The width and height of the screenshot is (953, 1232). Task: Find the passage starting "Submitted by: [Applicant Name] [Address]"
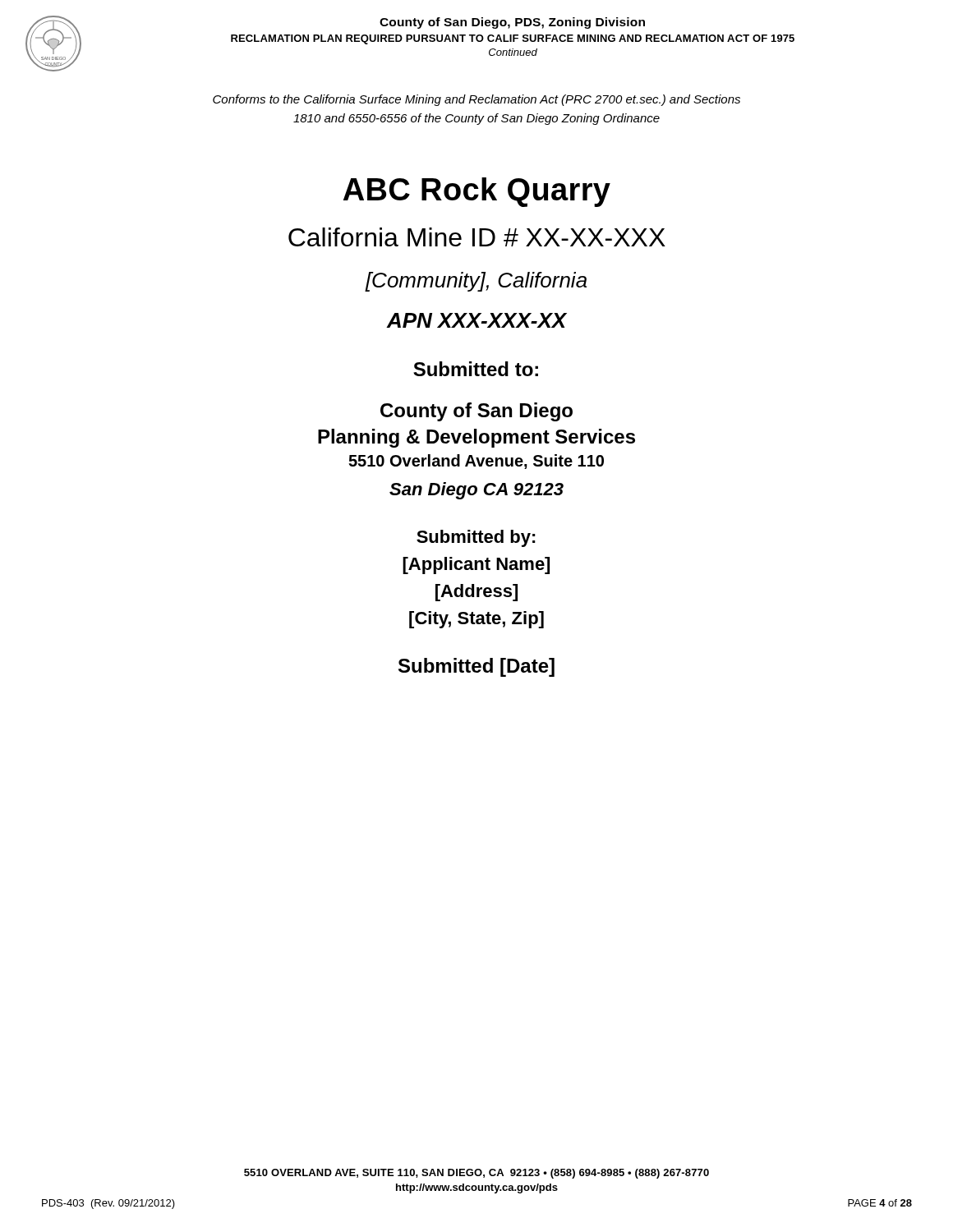(x=476, y=577)
